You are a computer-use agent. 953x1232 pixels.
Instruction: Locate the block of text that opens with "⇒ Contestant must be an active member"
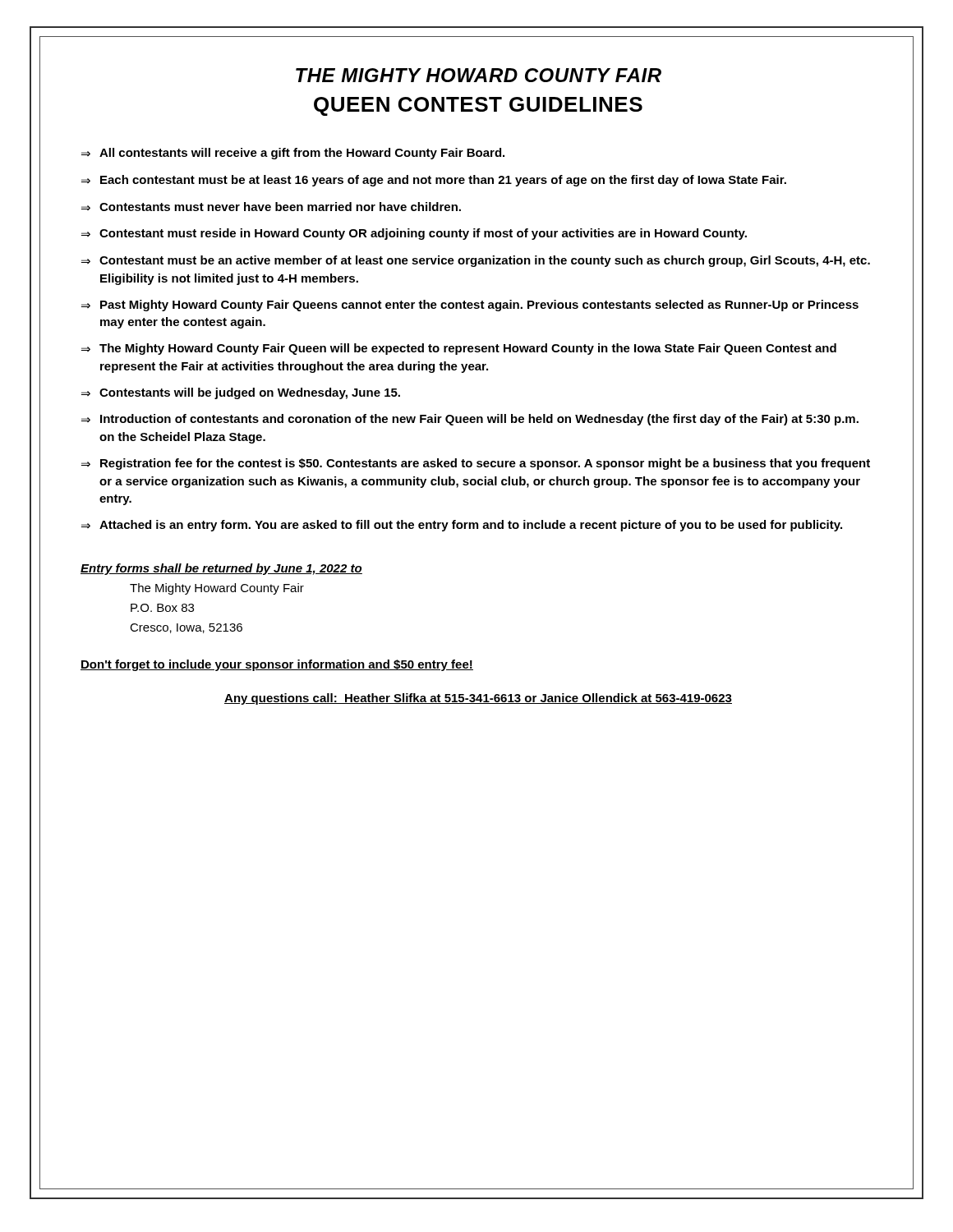click(x=478, y=269)
